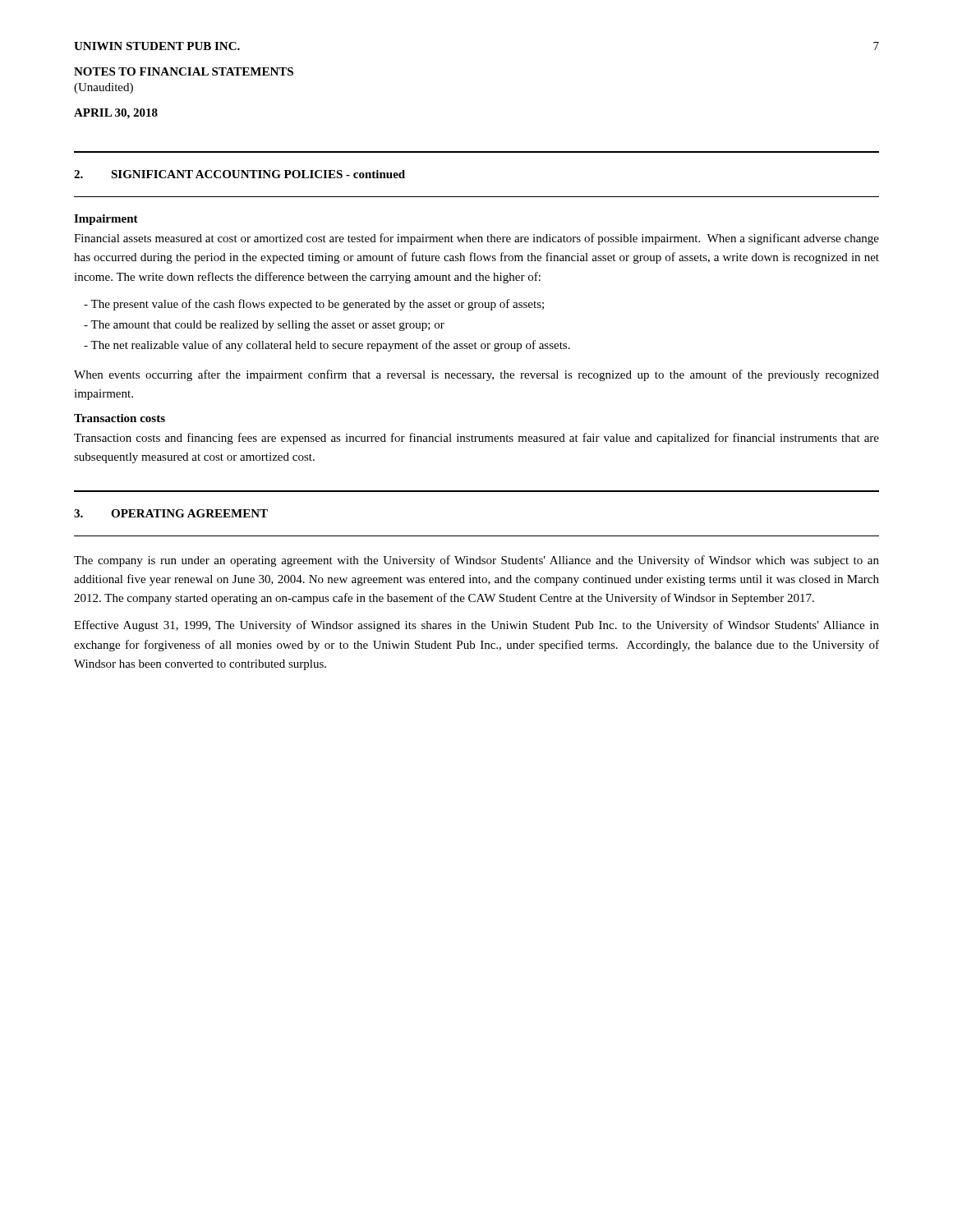Locate the text "Transaction costs"

pos(120,418)
